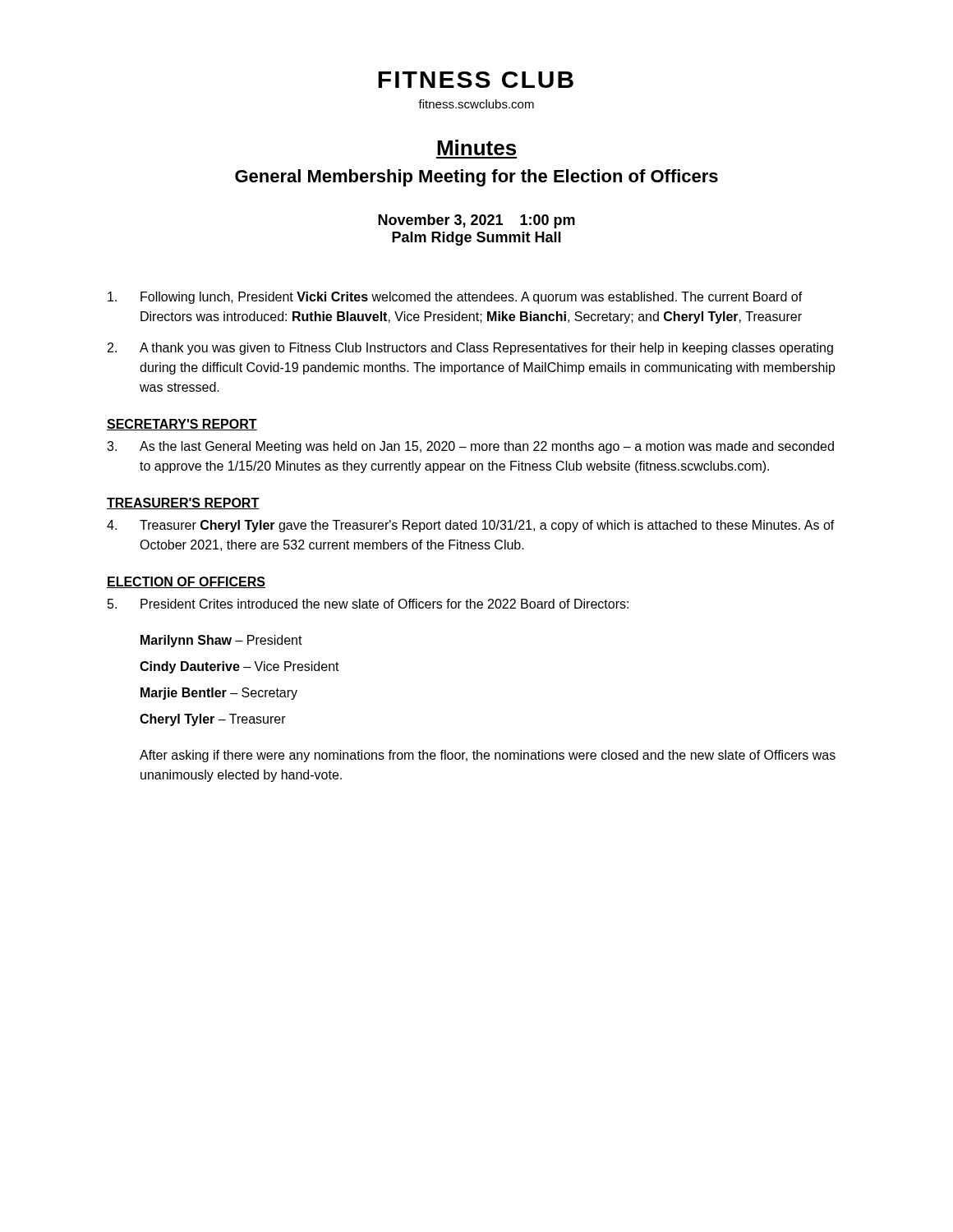Select the region starting "TREASURER'S REPORT"
This screenshot has height=1232, width=953.
(183, 503)
